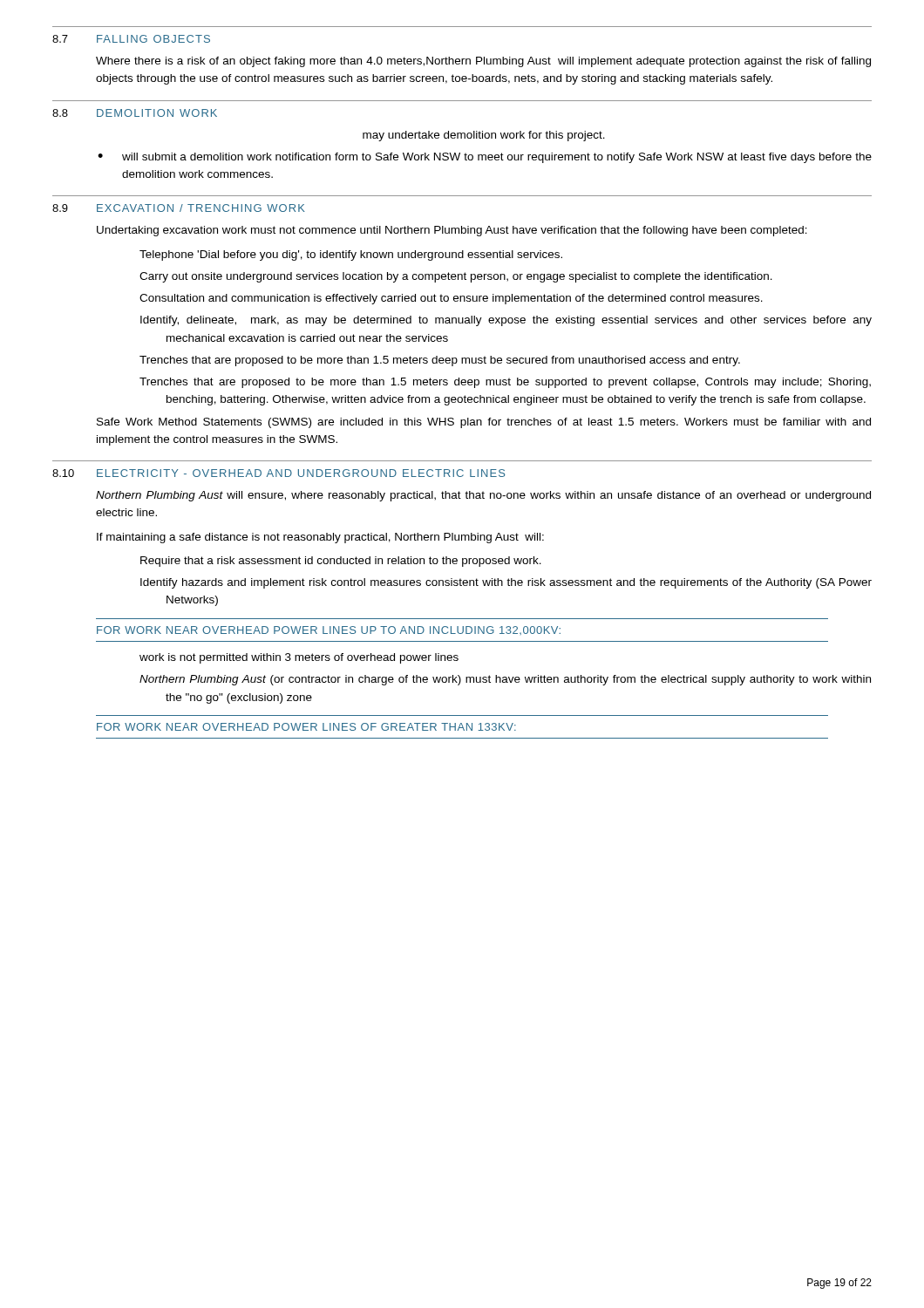
Task: Click on the passage starting "If maintaining a safe distance is not"
Action: pyautogui.click(x=484, y=537)
